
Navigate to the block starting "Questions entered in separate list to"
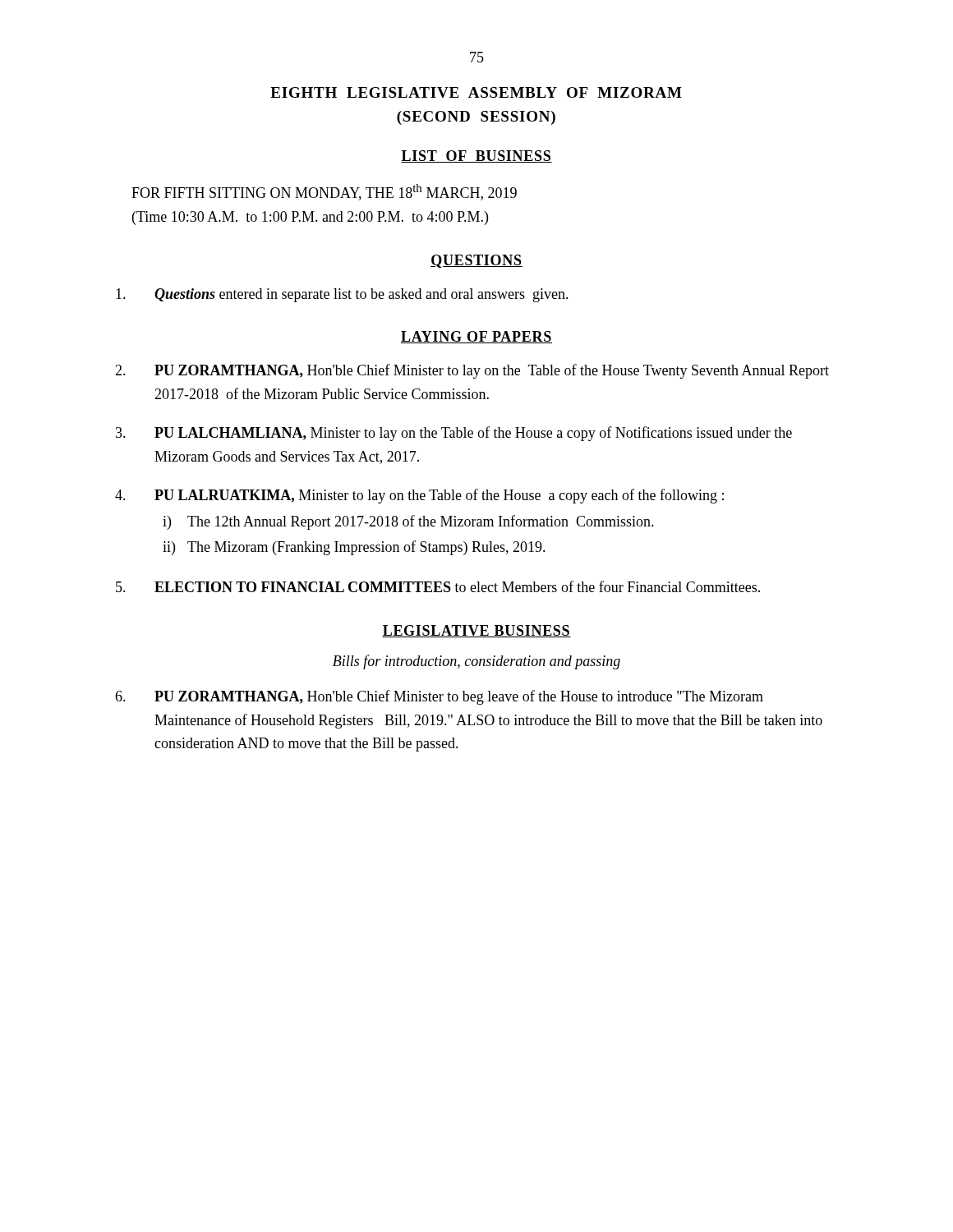point(476,294)
